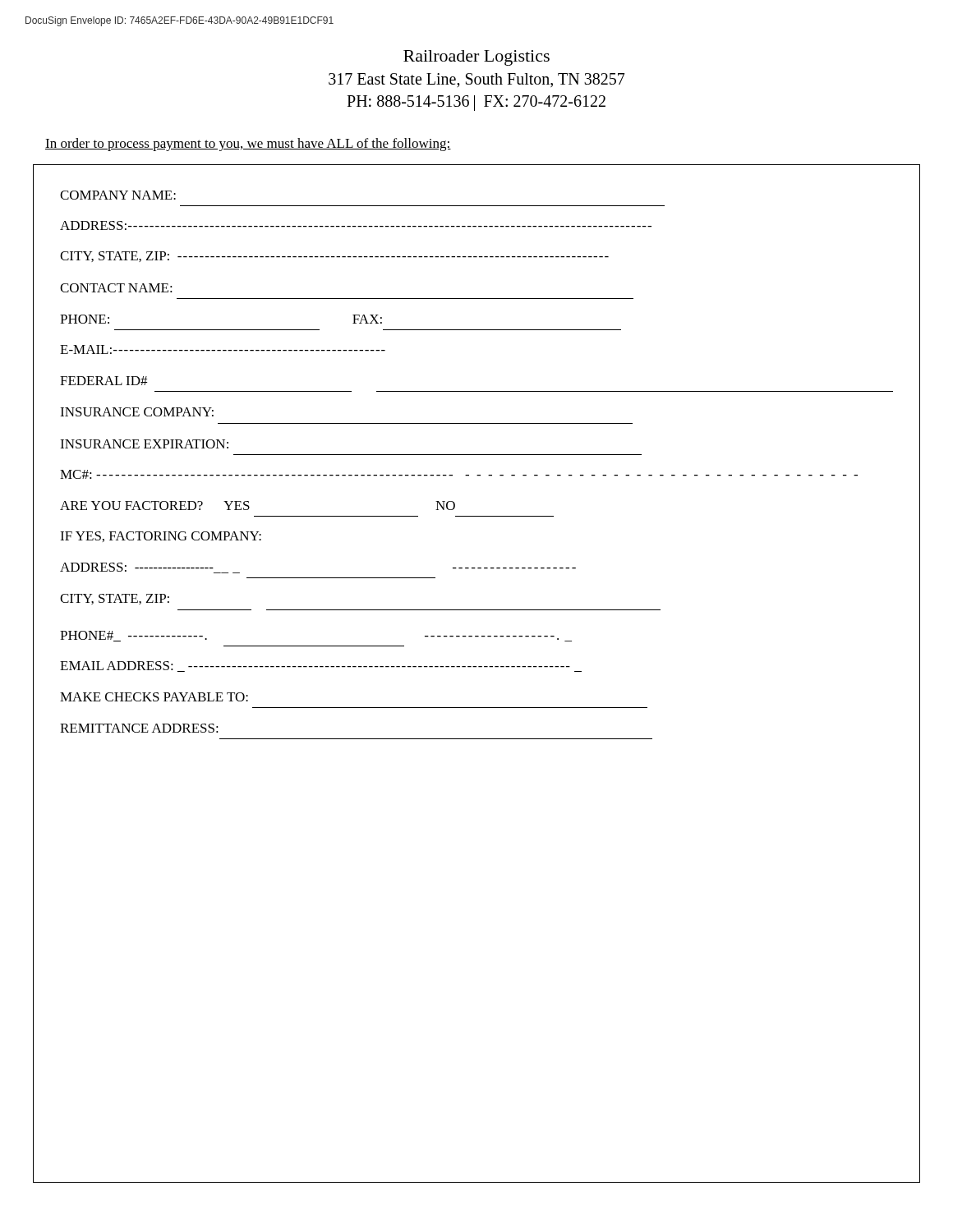Find the list item that says "PHONE#_ --------------. ---------------------. _"
The height and width of the screenshot is (1232, 953).
coord(316,635)
